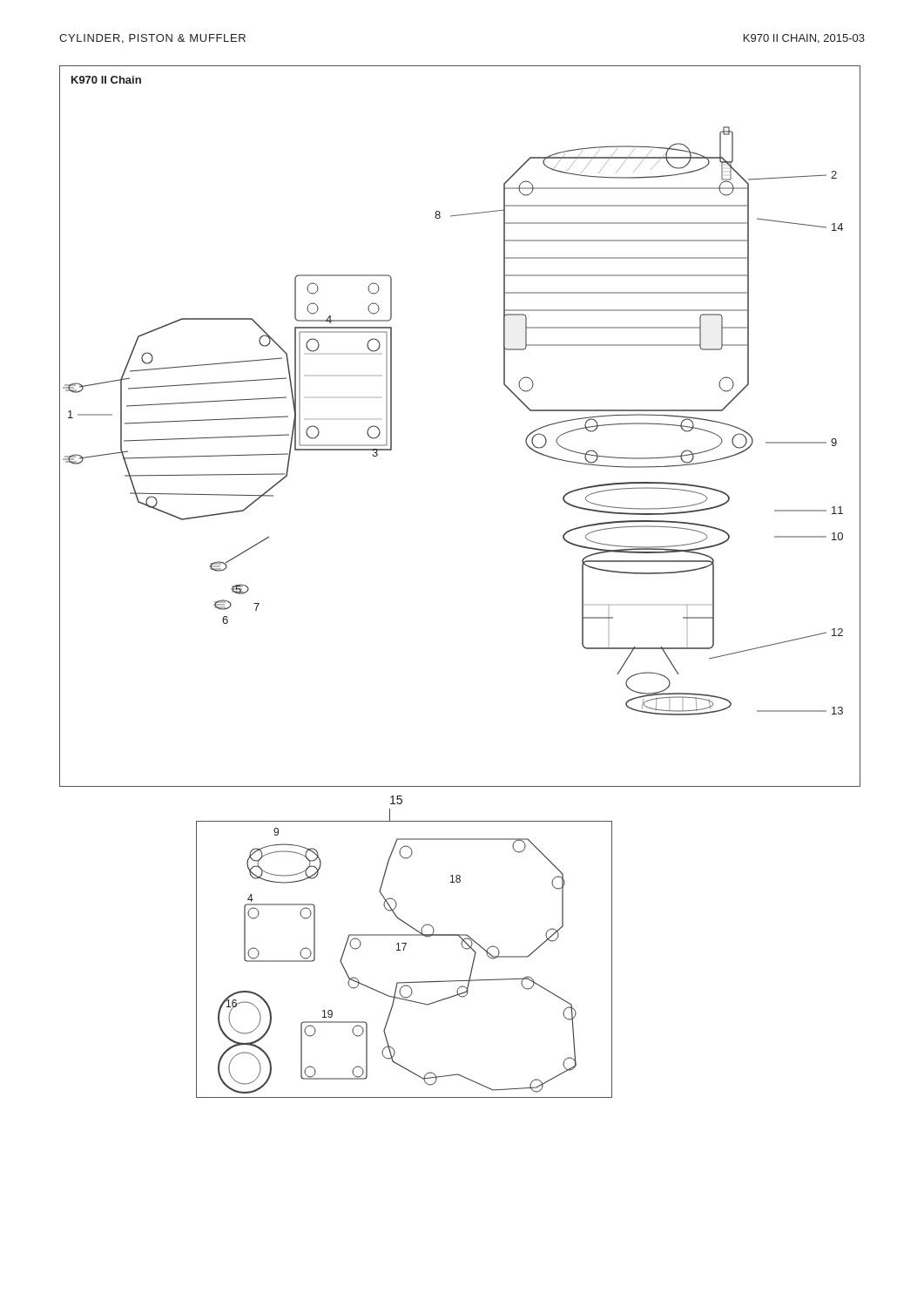
Task: Find a caption
Action: [396, 800]
